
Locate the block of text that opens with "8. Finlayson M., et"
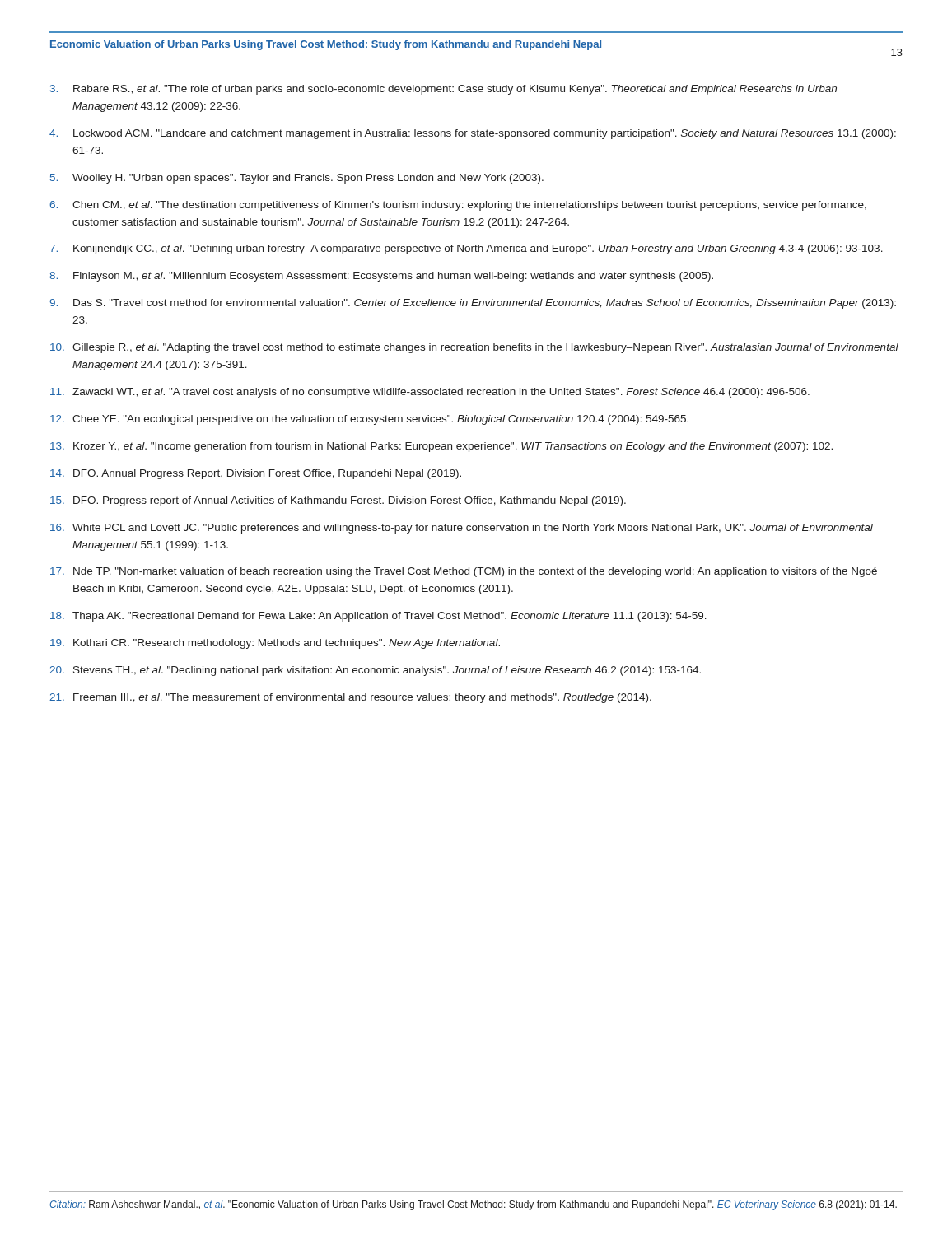pos(476,277)
